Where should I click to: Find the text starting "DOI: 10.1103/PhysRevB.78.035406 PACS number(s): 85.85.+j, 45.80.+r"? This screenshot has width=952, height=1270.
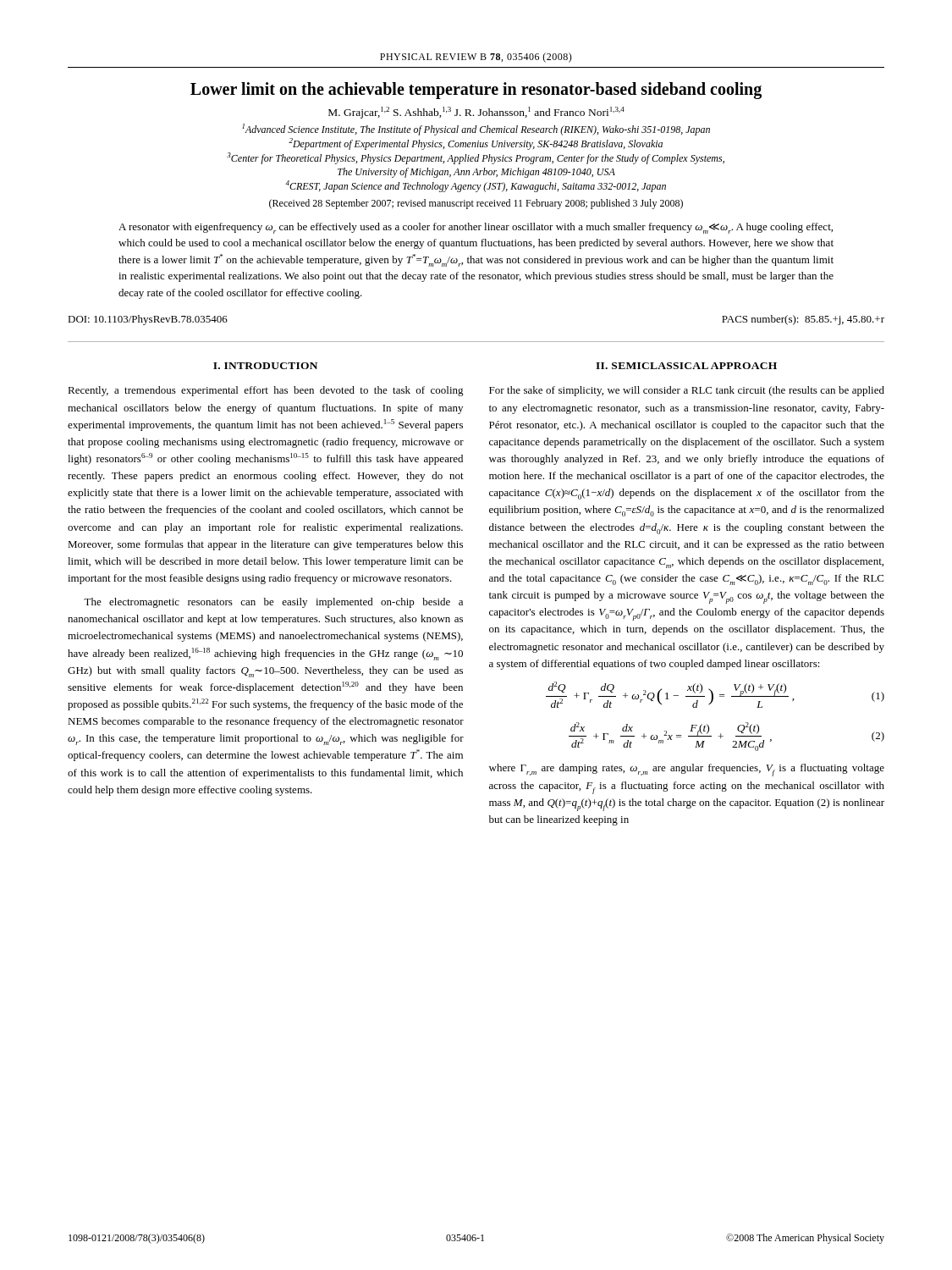150,320
